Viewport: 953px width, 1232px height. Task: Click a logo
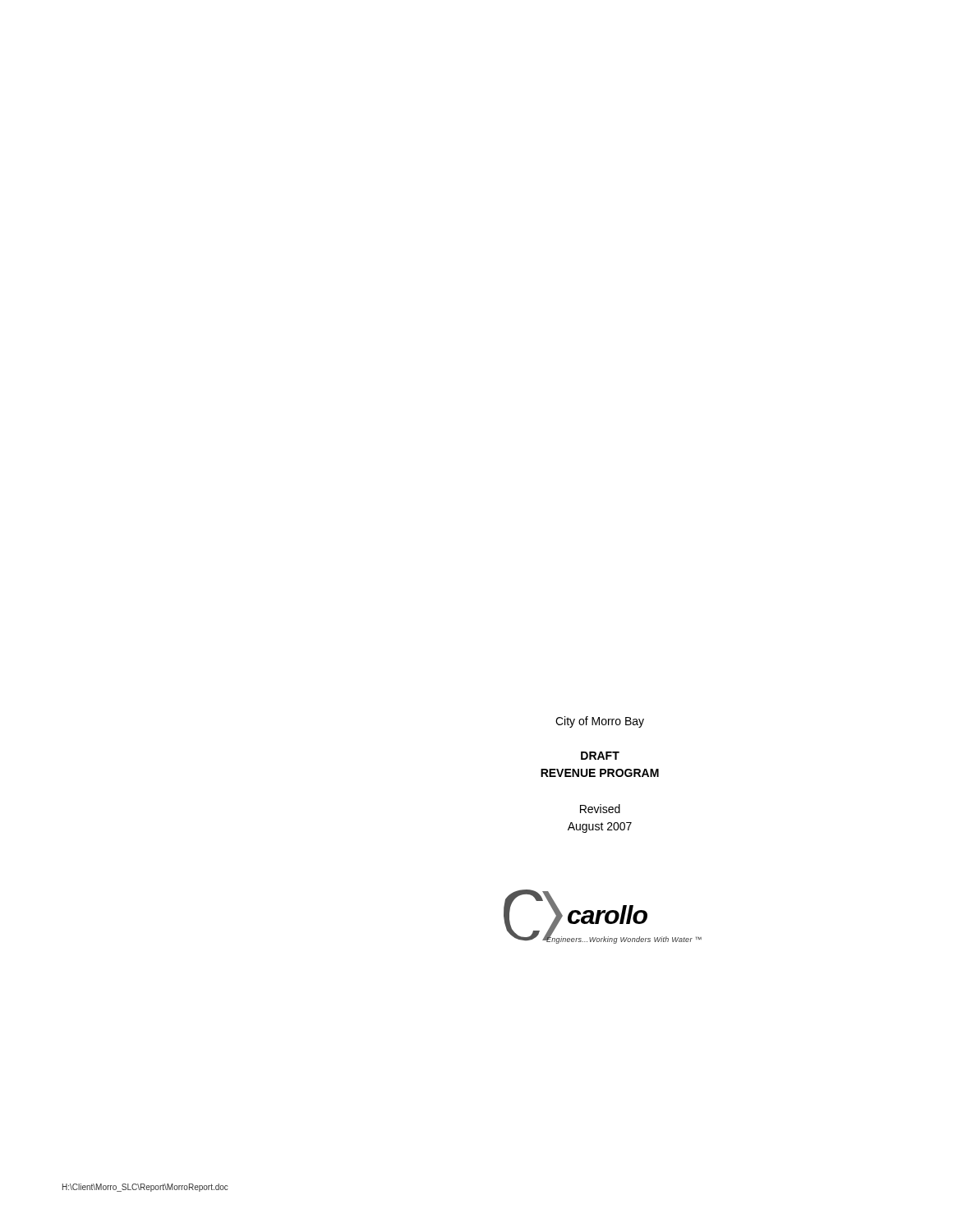[x=604, y=917]
